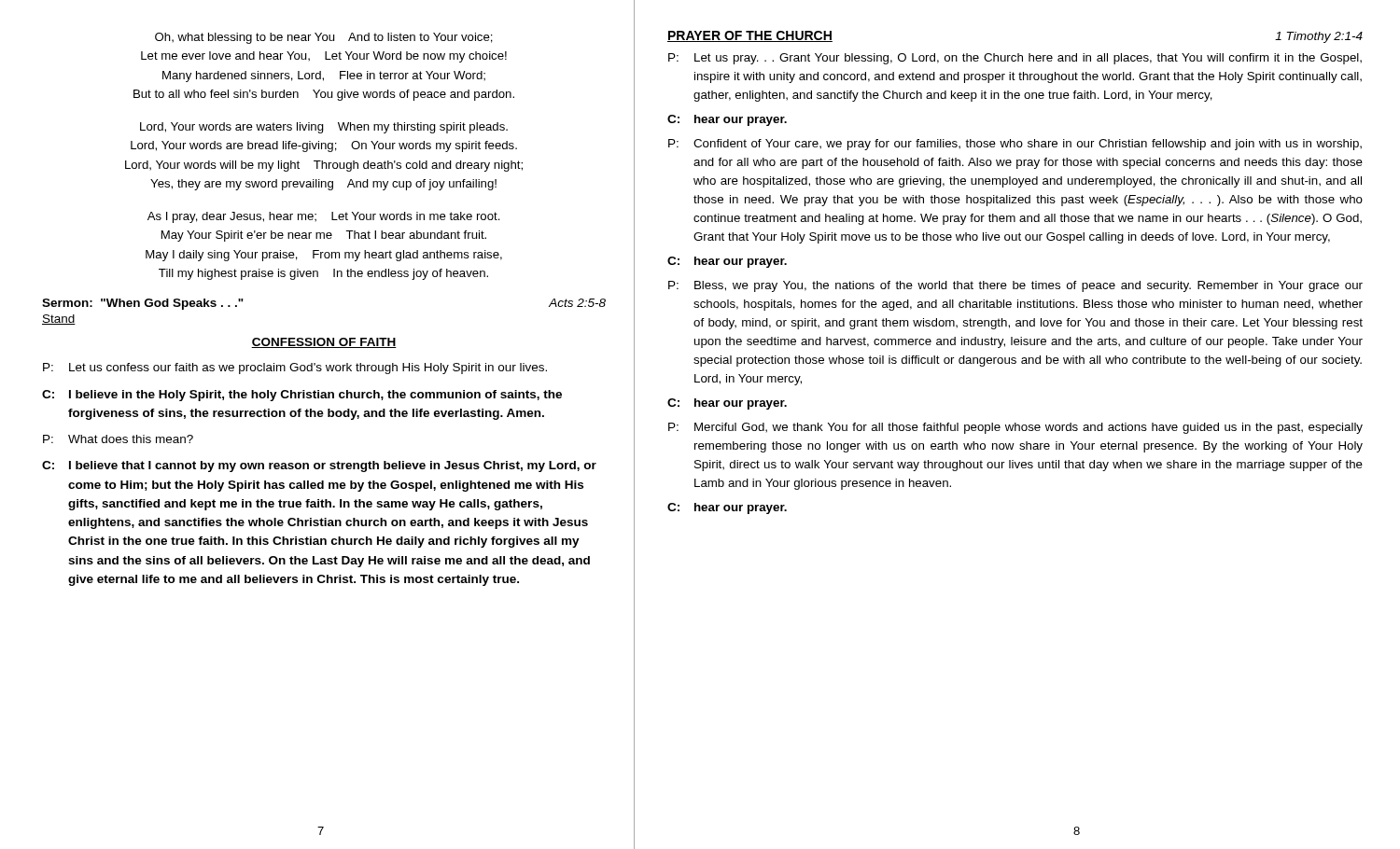Image resolution: width=1400 pixels, height=849 pixels.
Task: Point to the text starting "P: What does this mean?"
Action: (118, 439)
